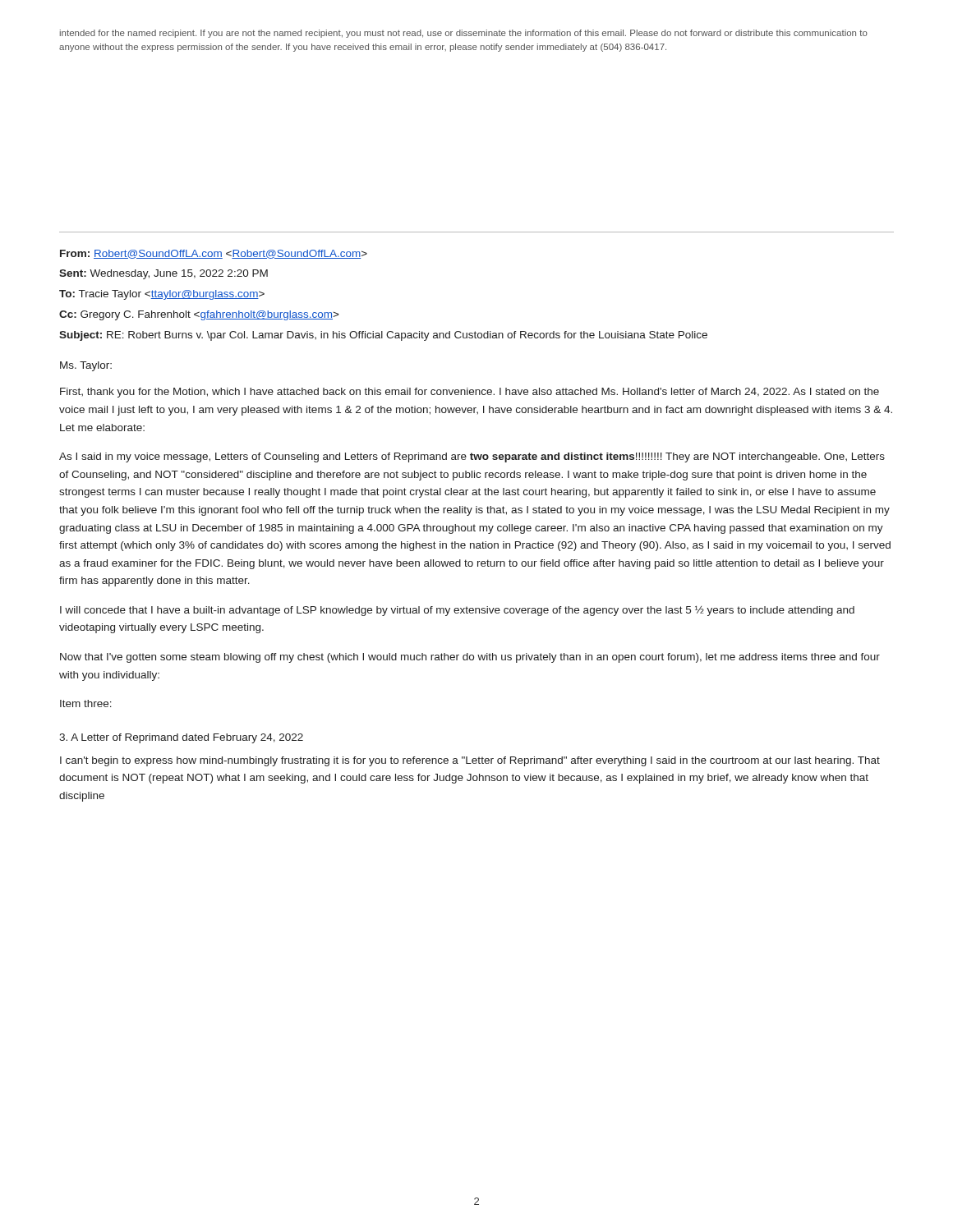Click on the block starting "intended for the"
Viewport: 953px width, 1232px height.
(463, 40)
